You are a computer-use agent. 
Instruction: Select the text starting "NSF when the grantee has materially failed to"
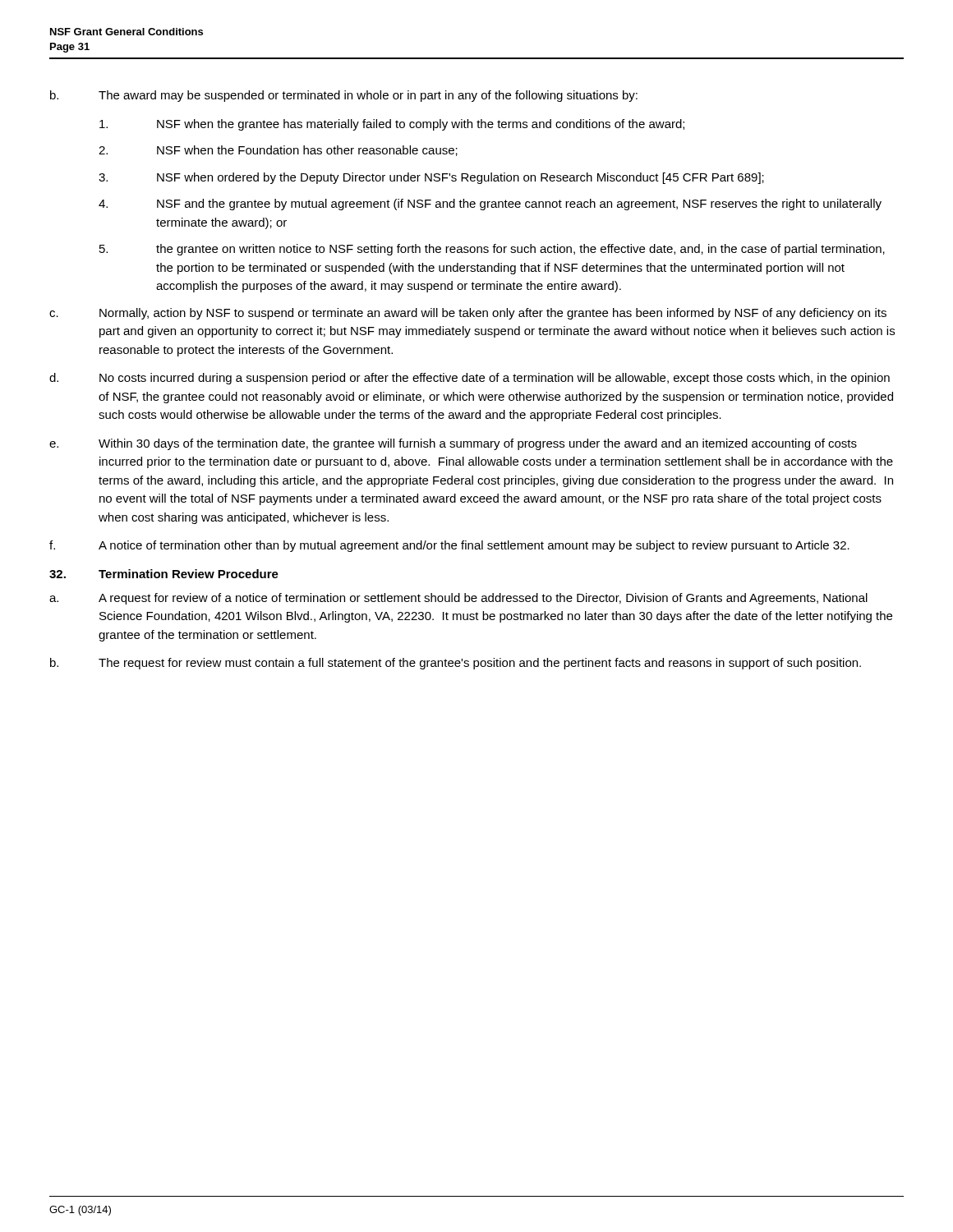click(501, 124)
